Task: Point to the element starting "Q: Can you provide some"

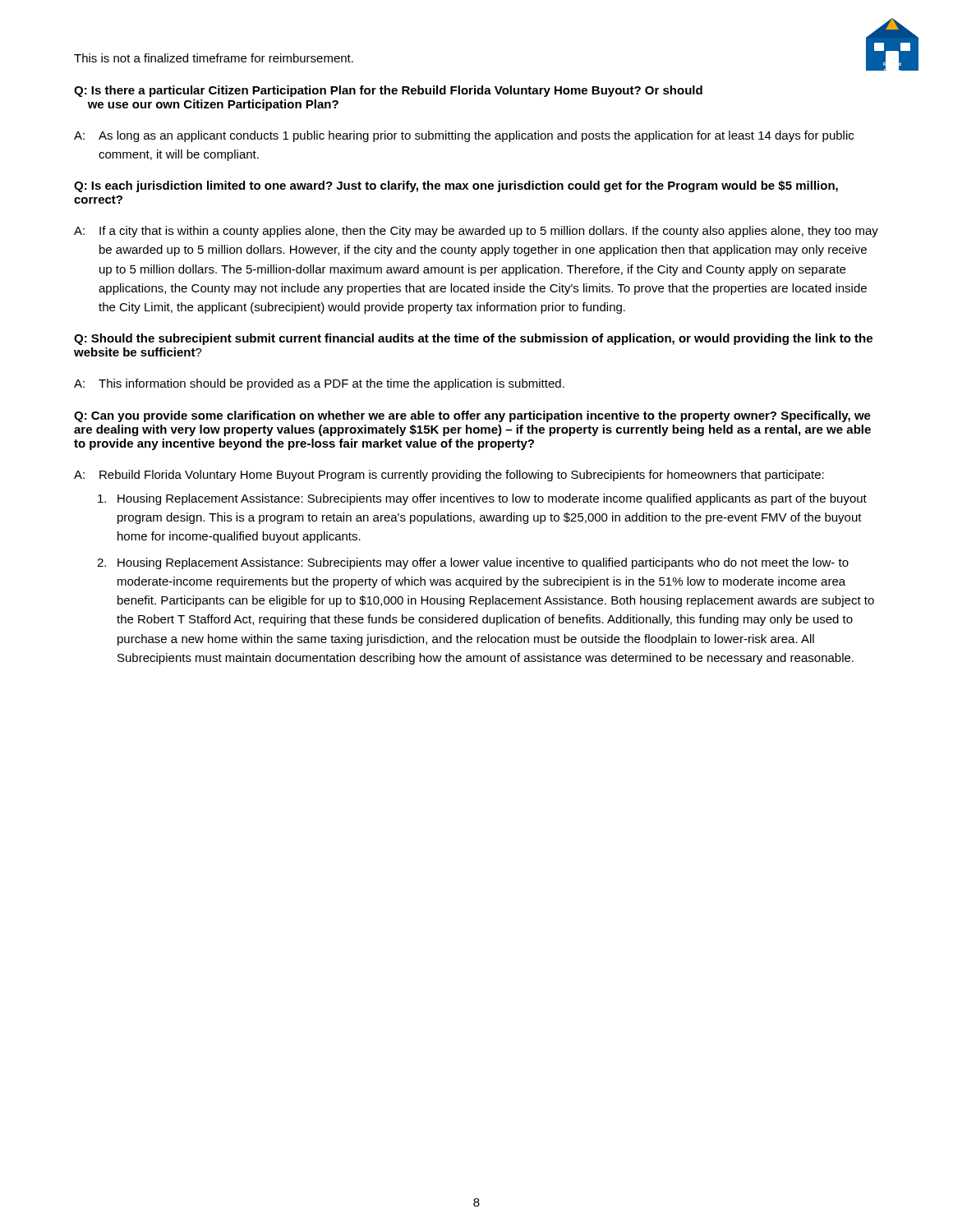Action: pos(473,429)
